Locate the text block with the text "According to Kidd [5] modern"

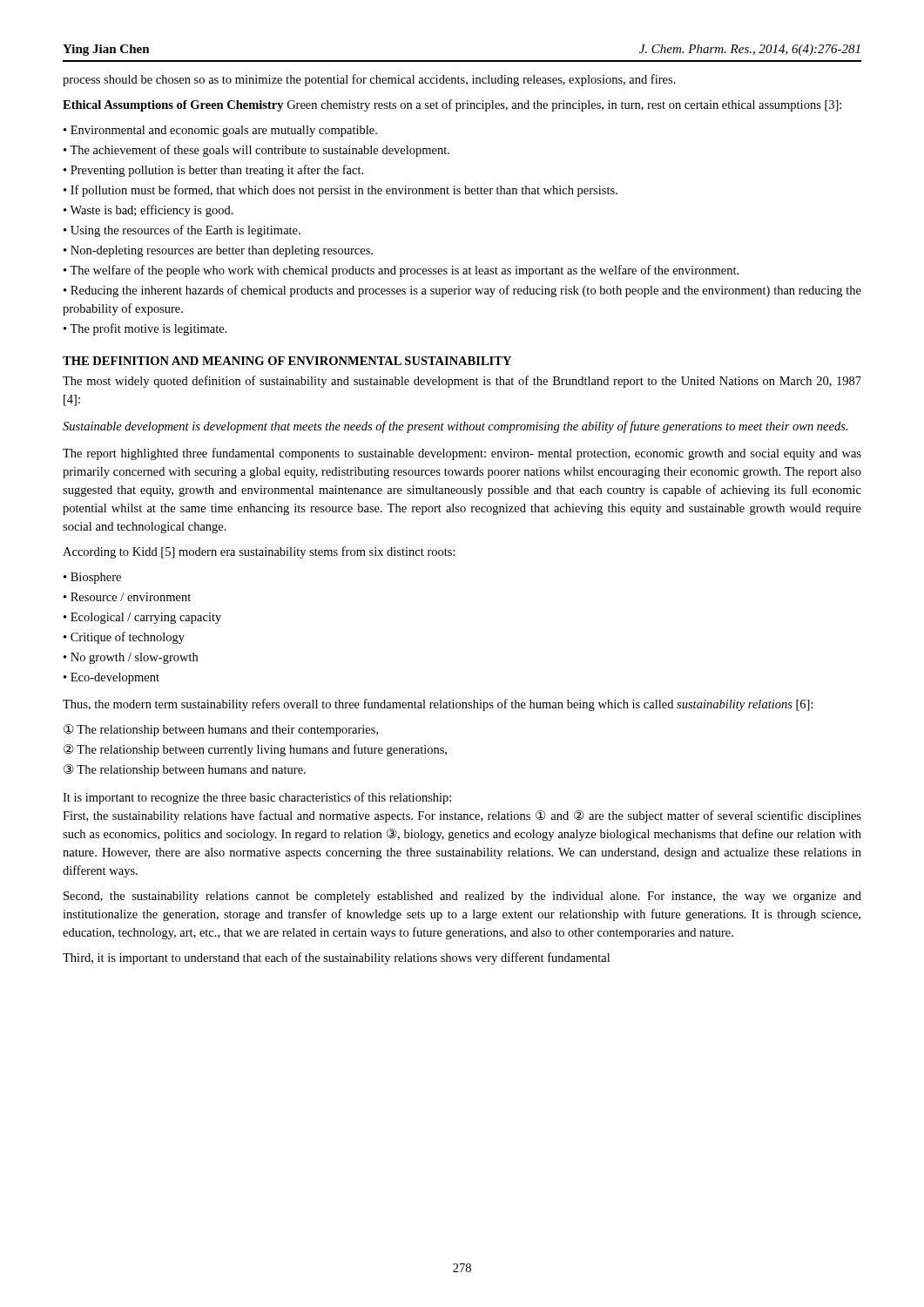tap(259, 552)
